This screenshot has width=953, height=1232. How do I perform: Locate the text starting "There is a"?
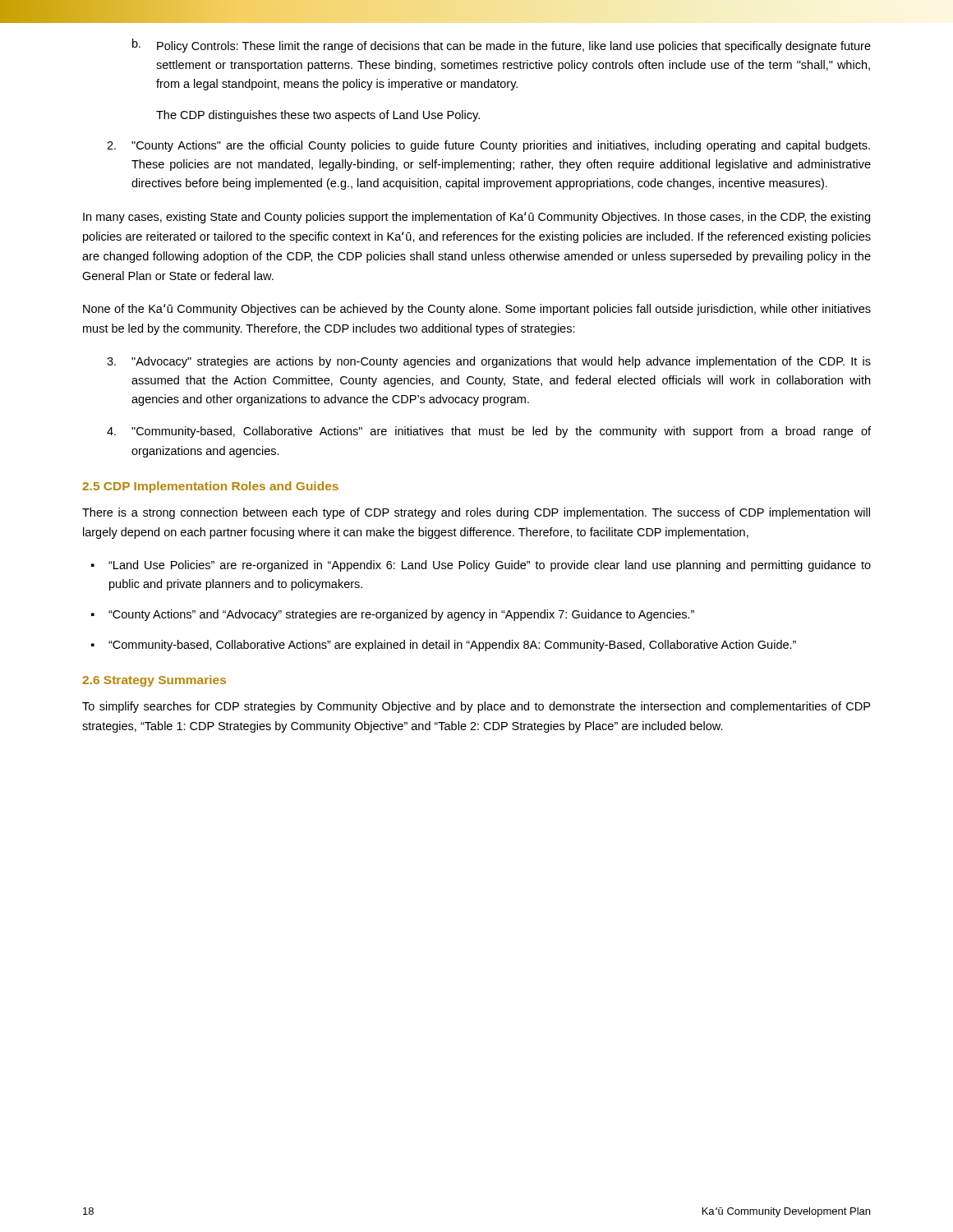pyautogui.click(x=476, y=522)
